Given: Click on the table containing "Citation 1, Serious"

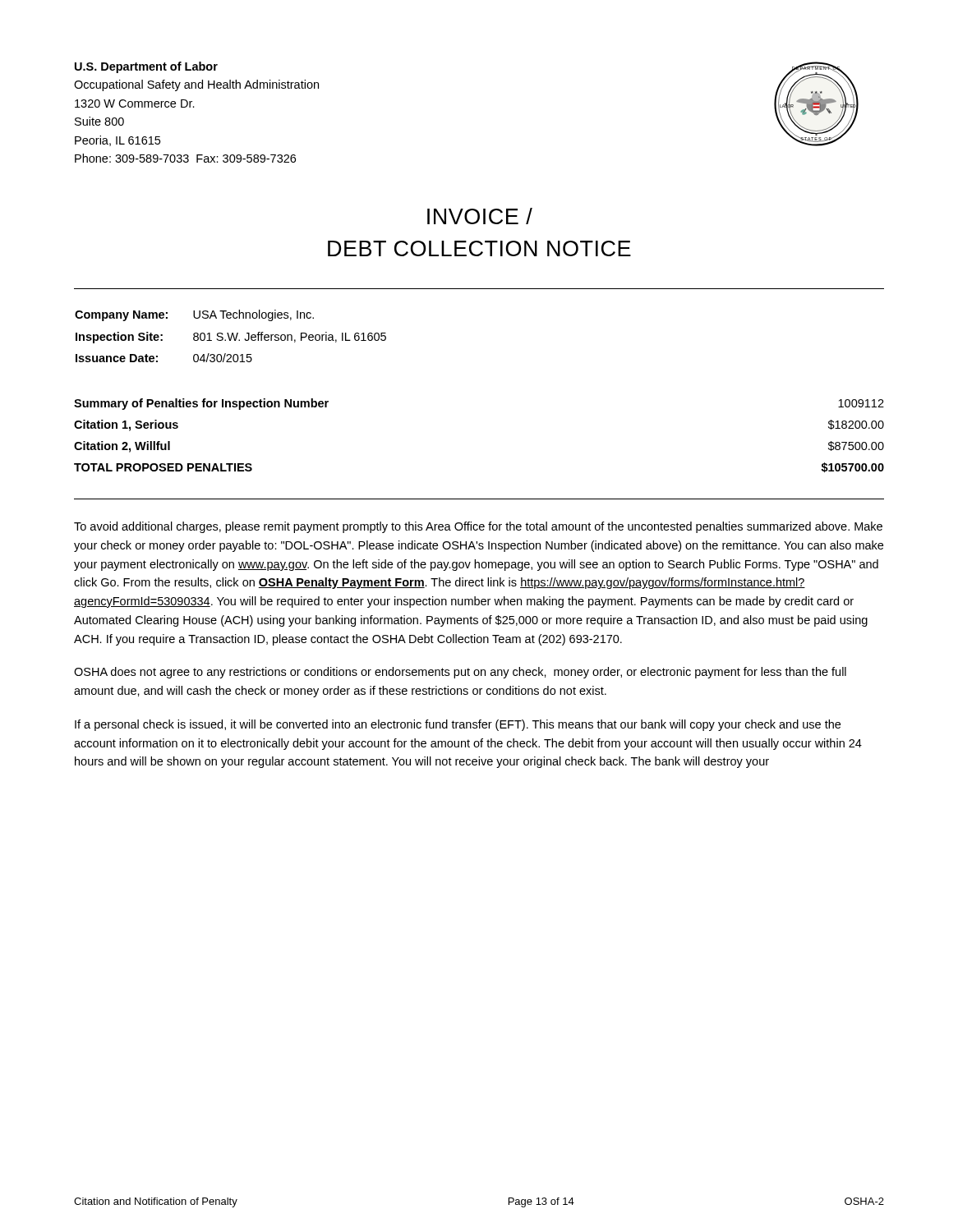Looking at the screenshot, I should pos(479,438).
